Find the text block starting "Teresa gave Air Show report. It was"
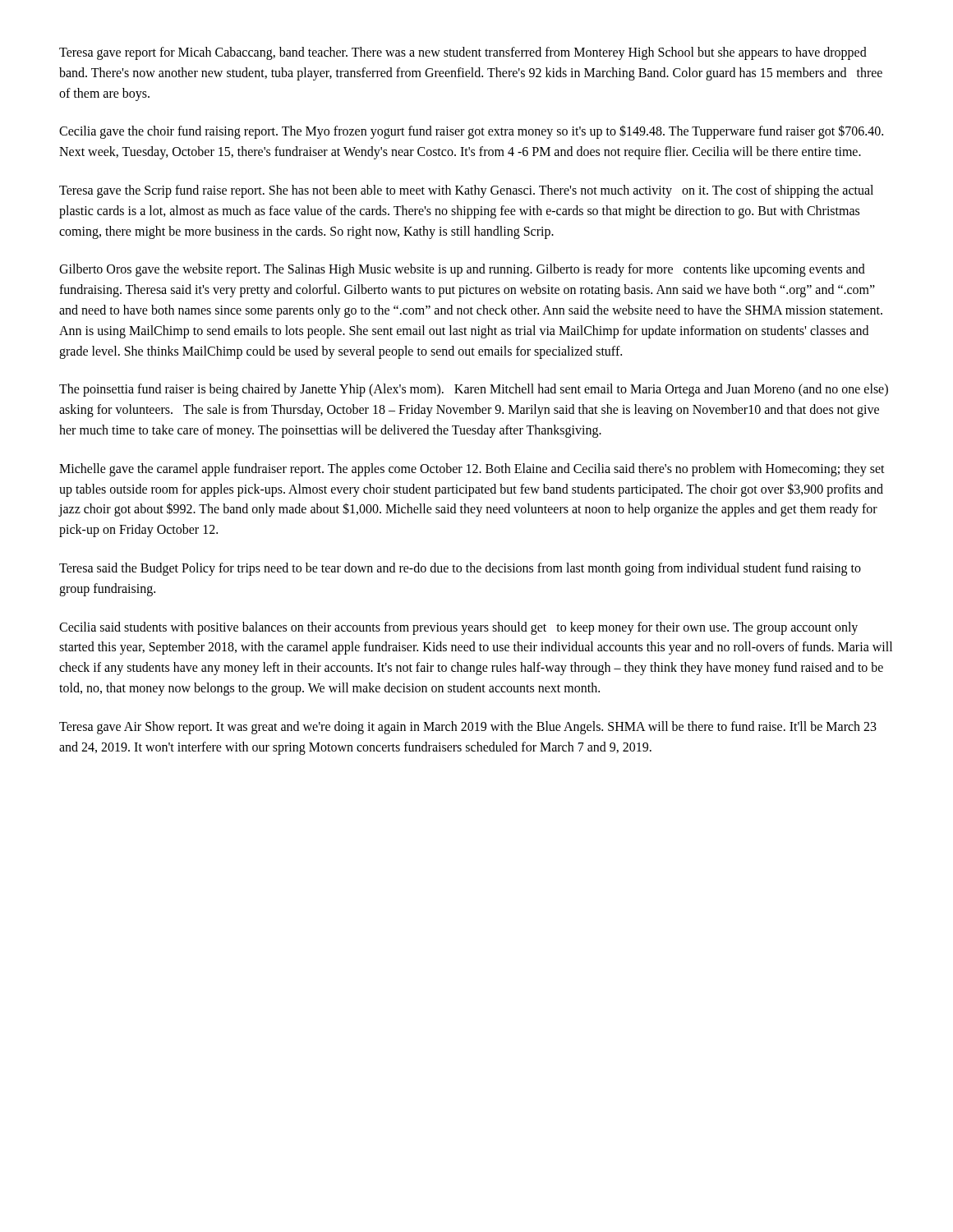 [468, 736]
